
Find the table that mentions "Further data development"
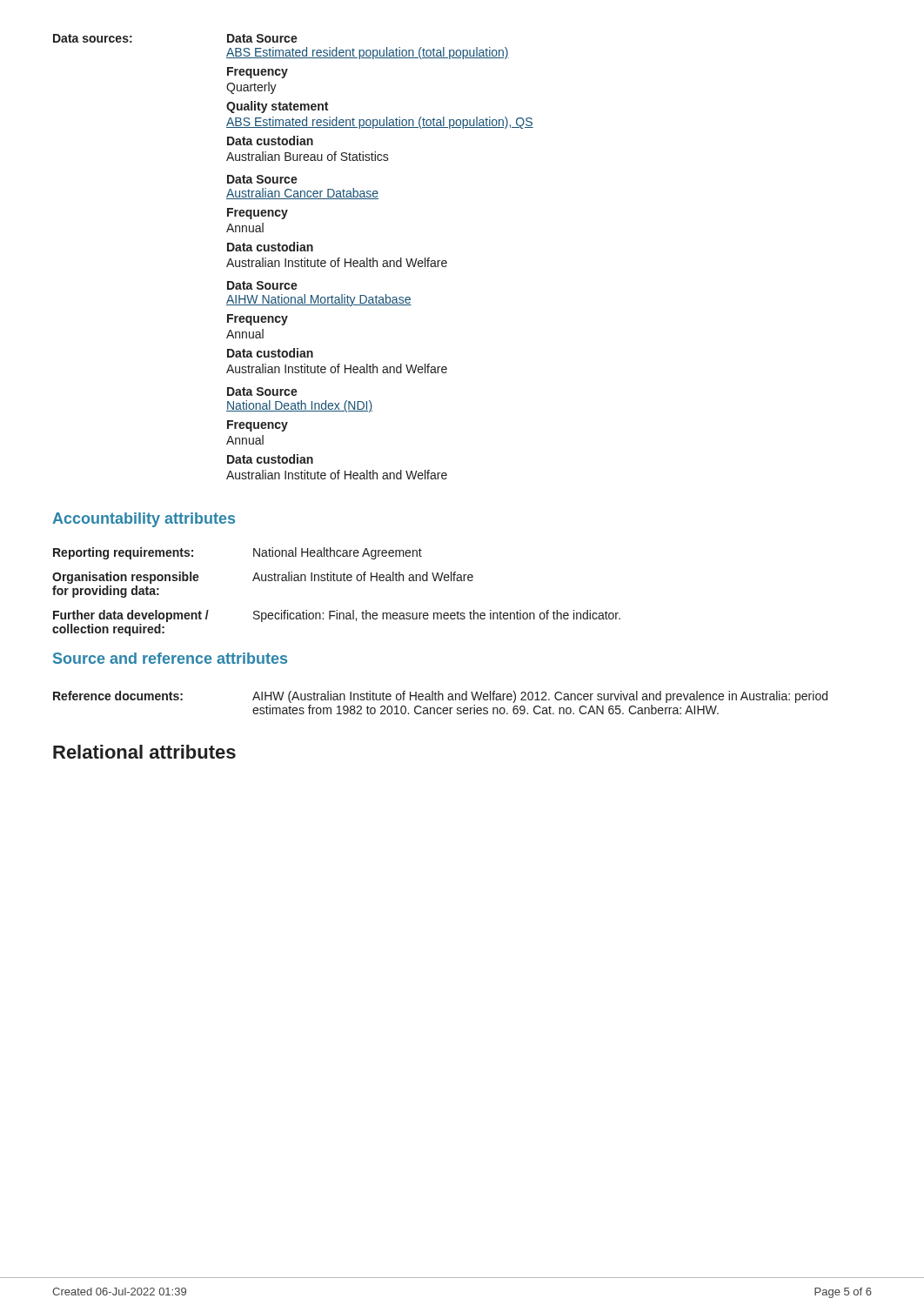pos(462,591)
